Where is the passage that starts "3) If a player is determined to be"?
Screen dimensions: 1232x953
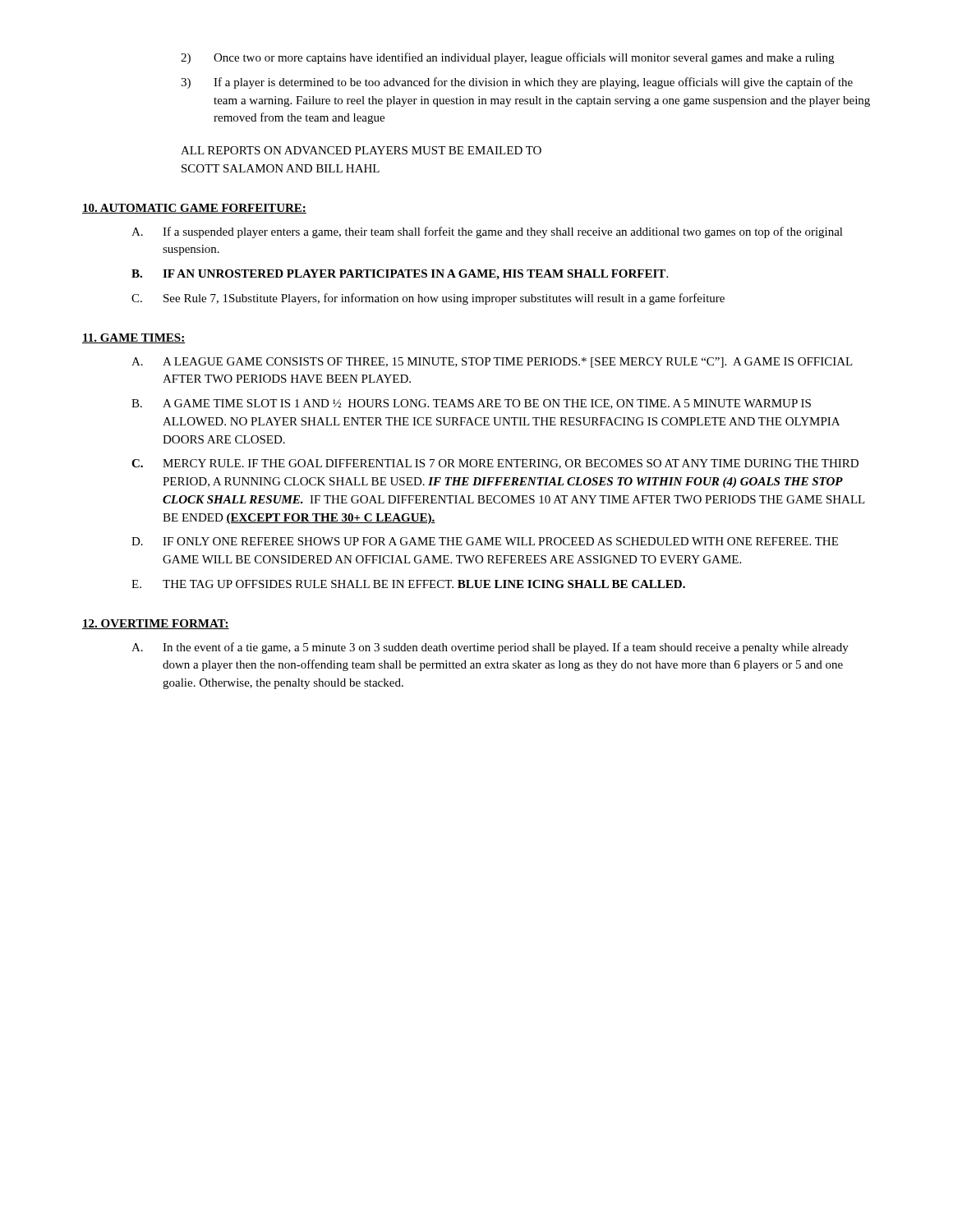click(x=526, y=100)
